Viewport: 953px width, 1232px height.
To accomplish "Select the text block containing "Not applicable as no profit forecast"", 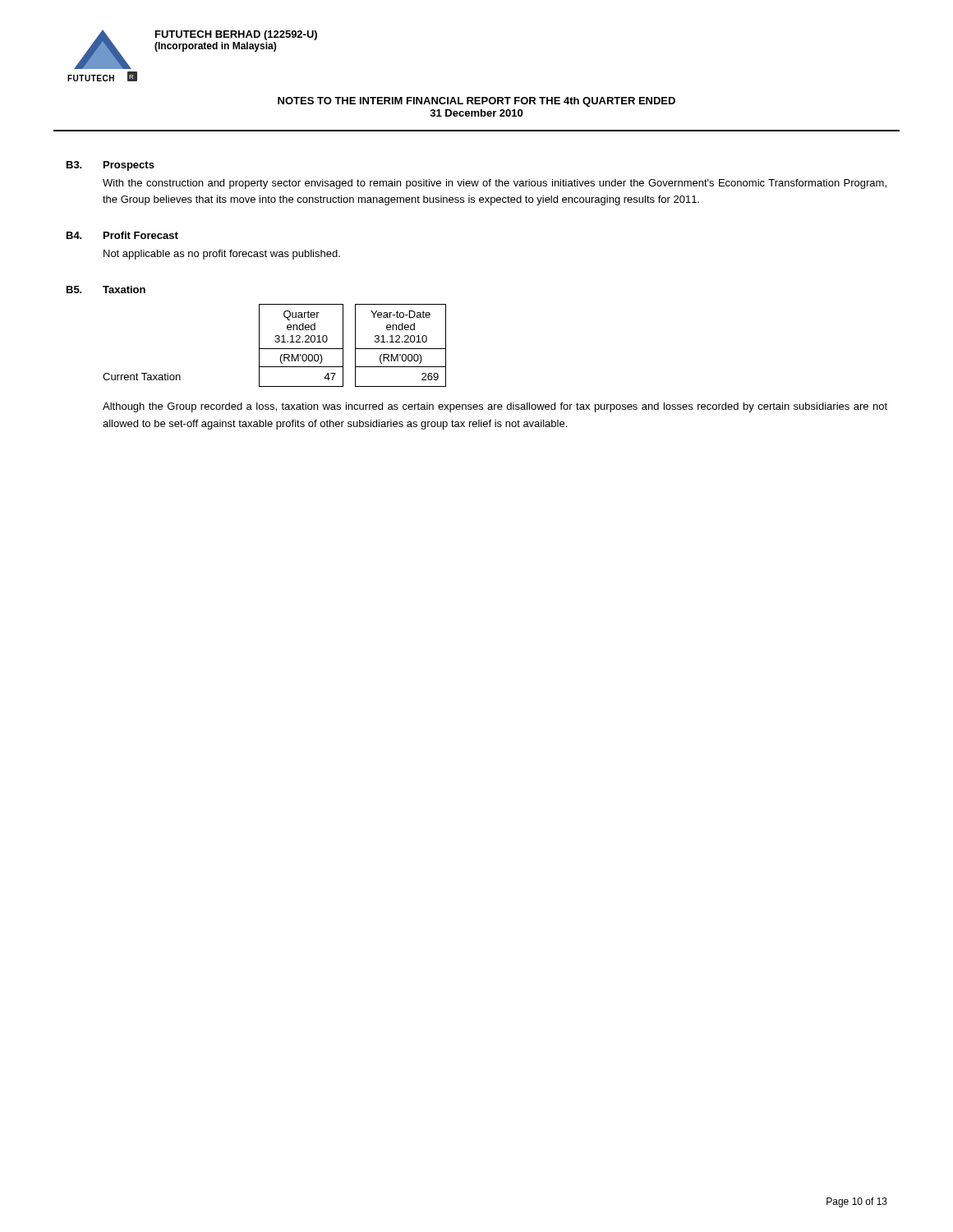I will (222, 254).
